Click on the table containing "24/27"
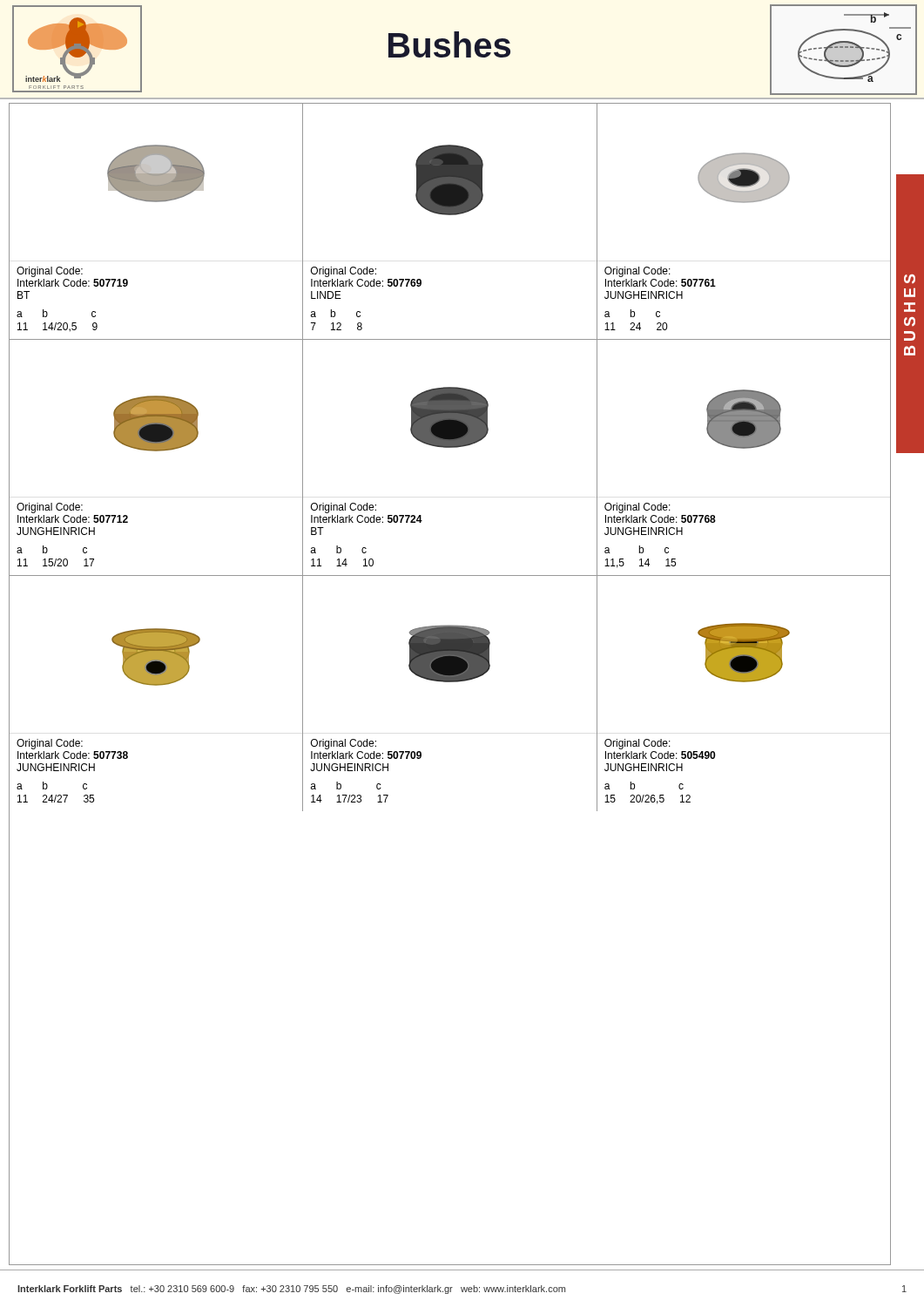This screenshot has height=1307, width=924. pyautogui.click(x=156, y=794)
